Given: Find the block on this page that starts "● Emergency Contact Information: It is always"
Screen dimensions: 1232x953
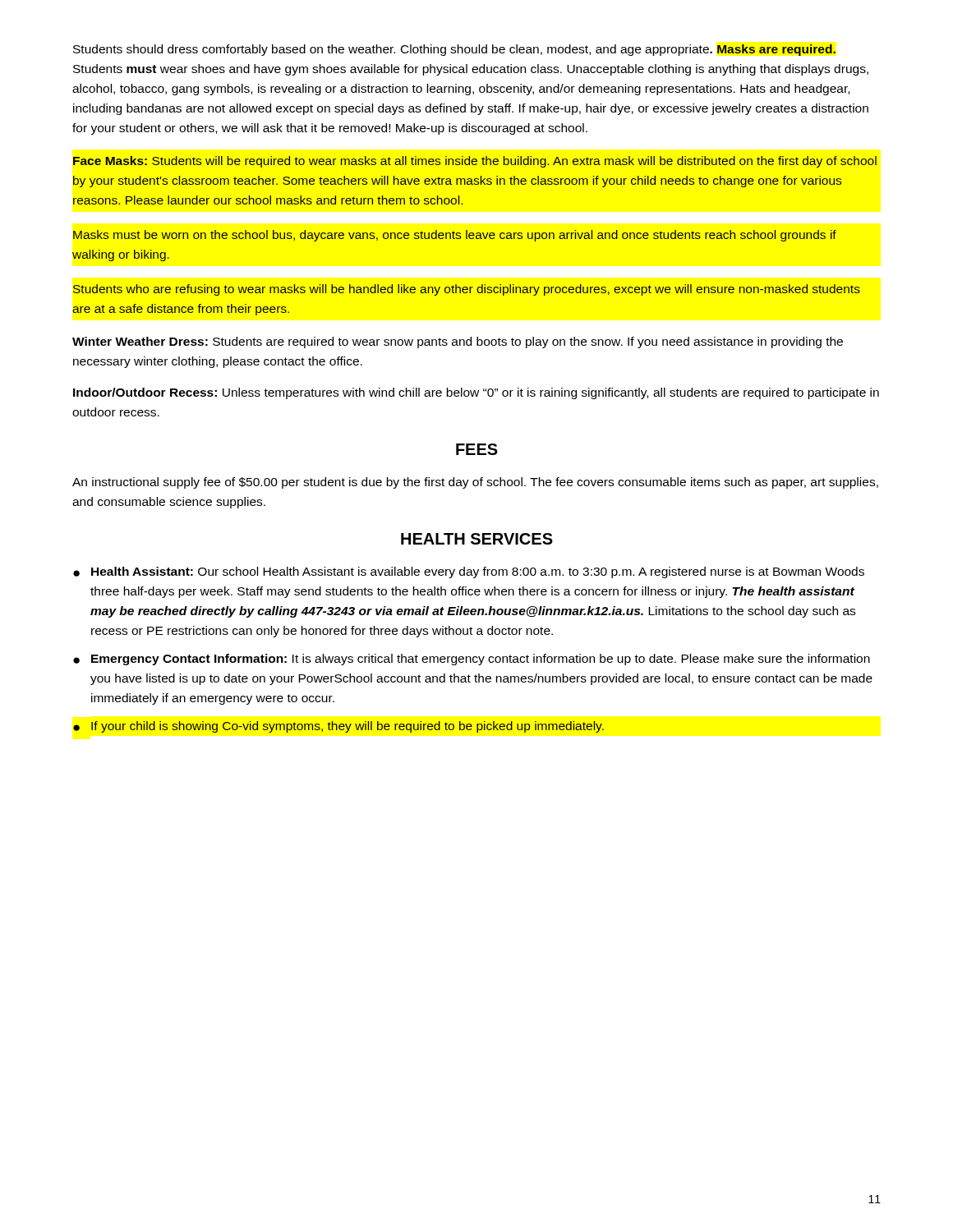Looking at the screenshot, I should (476, 679).
